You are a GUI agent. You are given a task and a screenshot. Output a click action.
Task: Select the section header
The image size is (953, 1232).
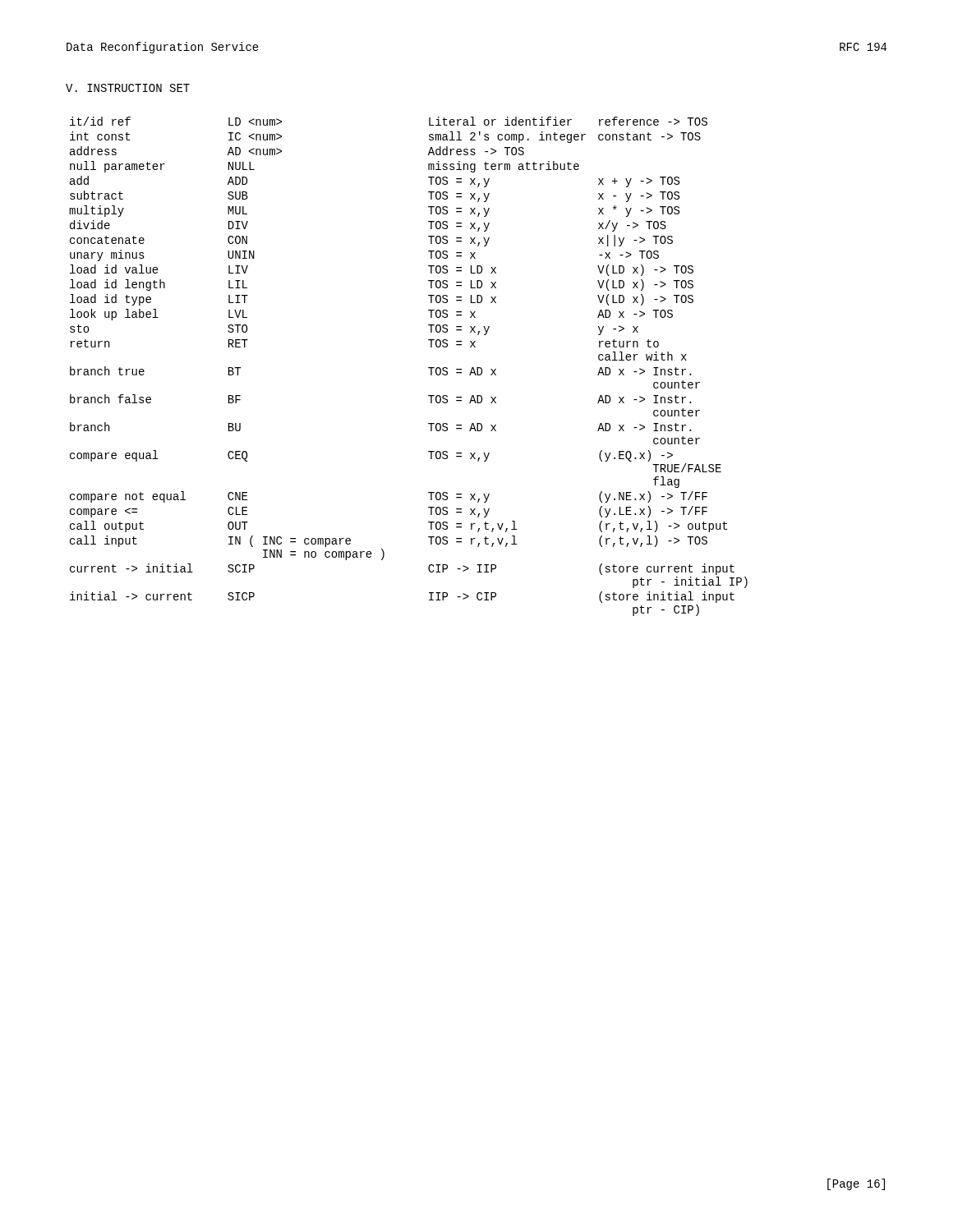128,89
